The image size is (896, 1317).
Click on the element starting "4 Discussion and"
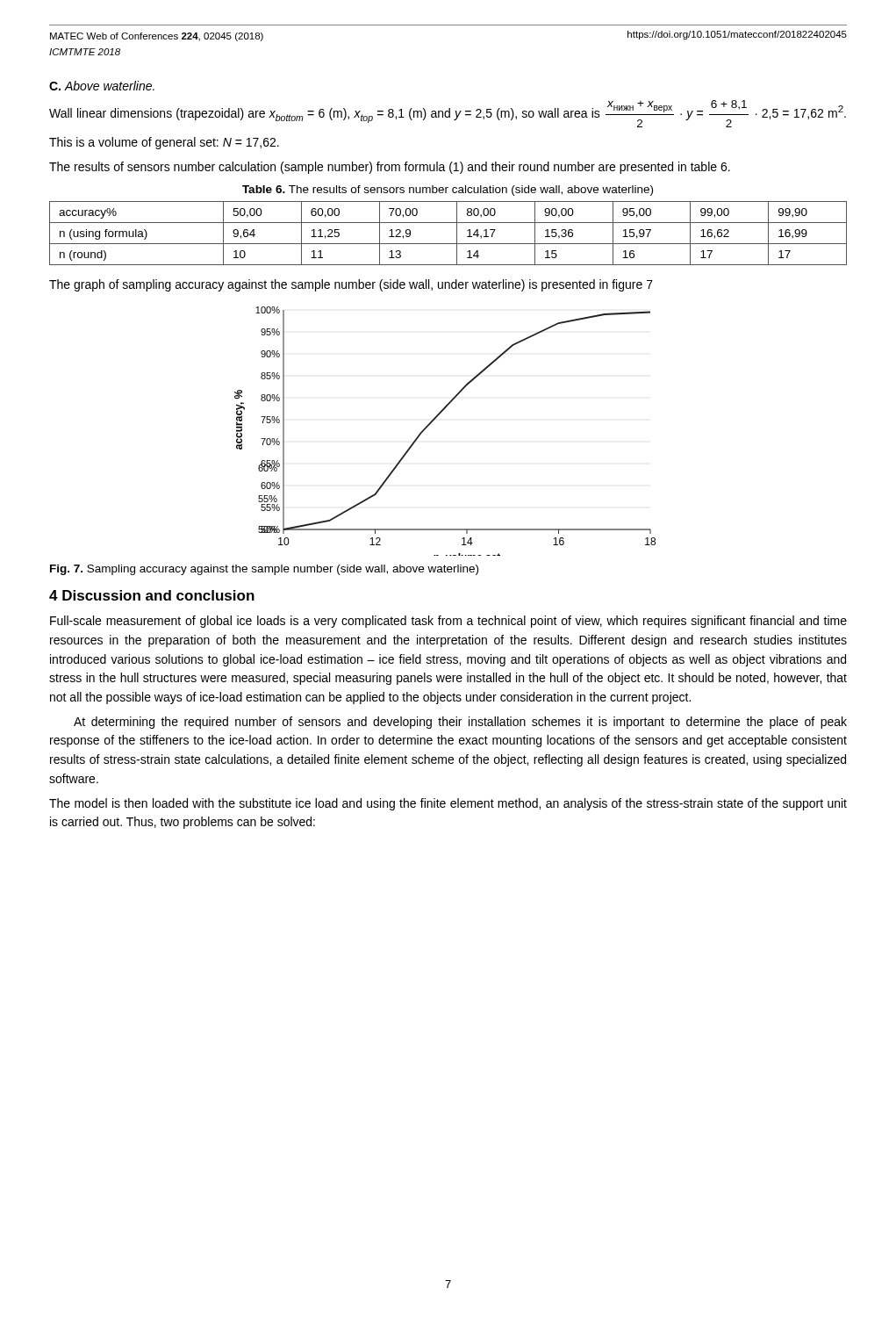(152, 596)
